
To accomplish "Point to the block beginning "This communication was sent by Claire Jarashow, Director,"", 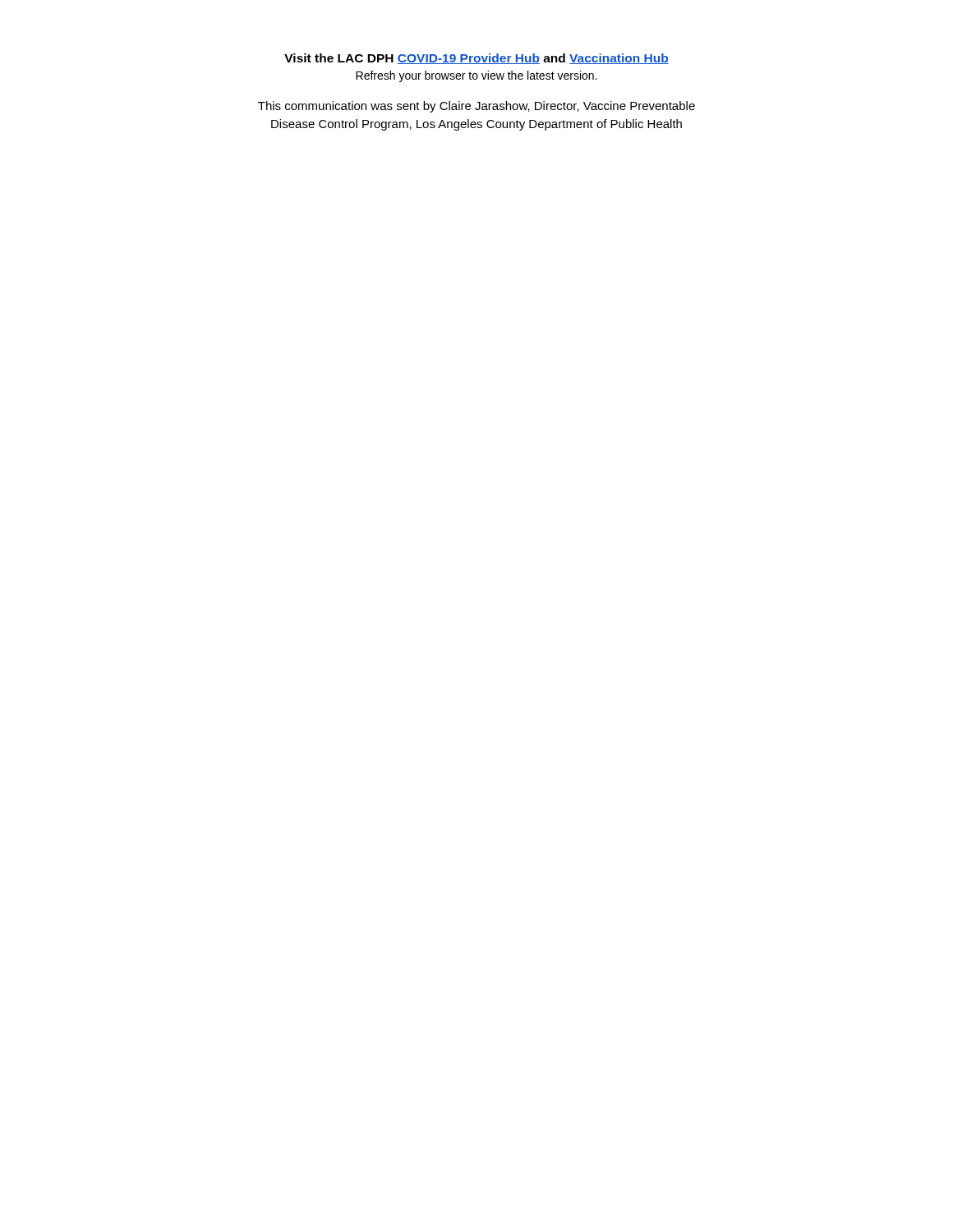I will 476,115.
